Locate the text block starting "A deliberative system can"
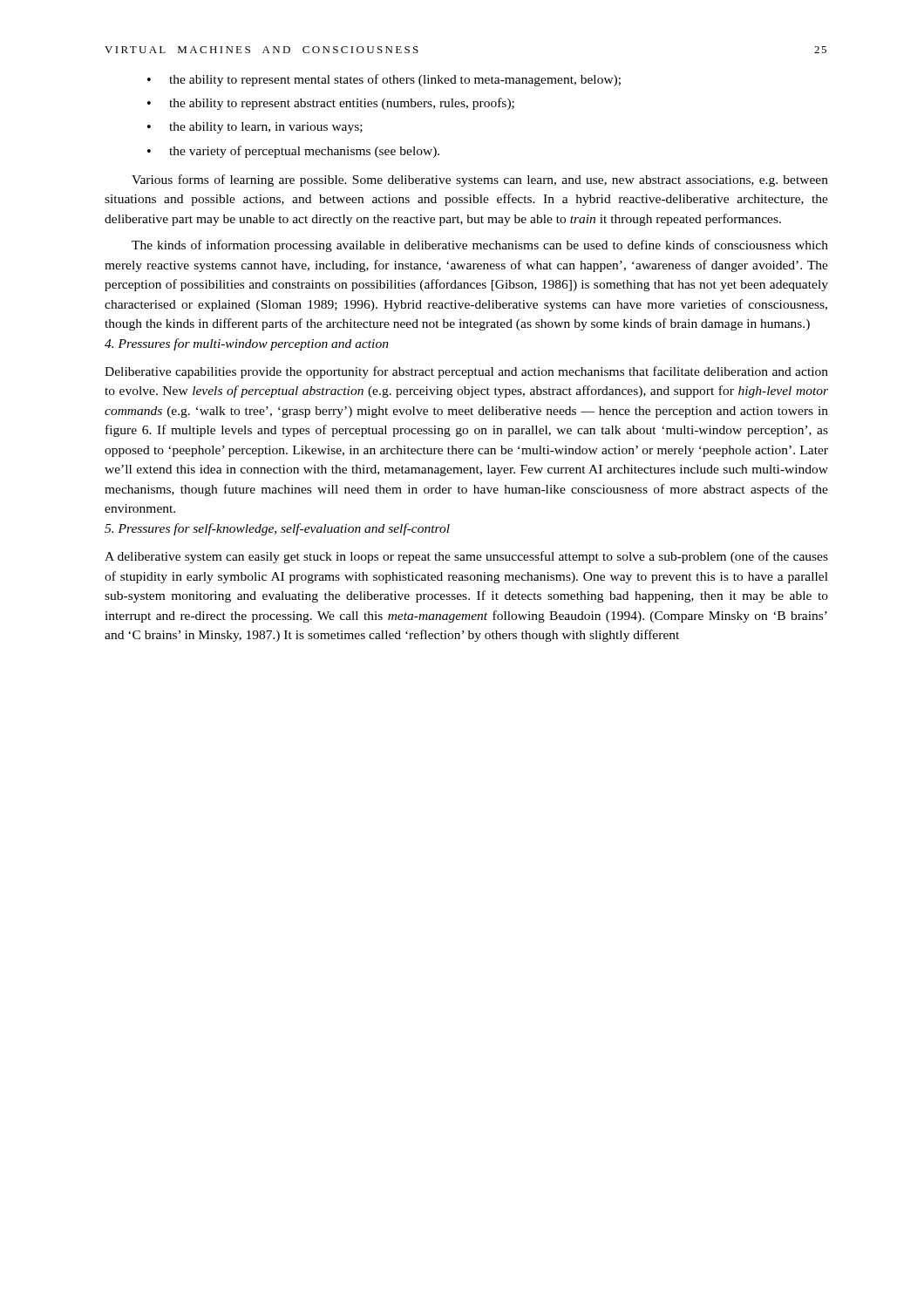 coord(466,596)
